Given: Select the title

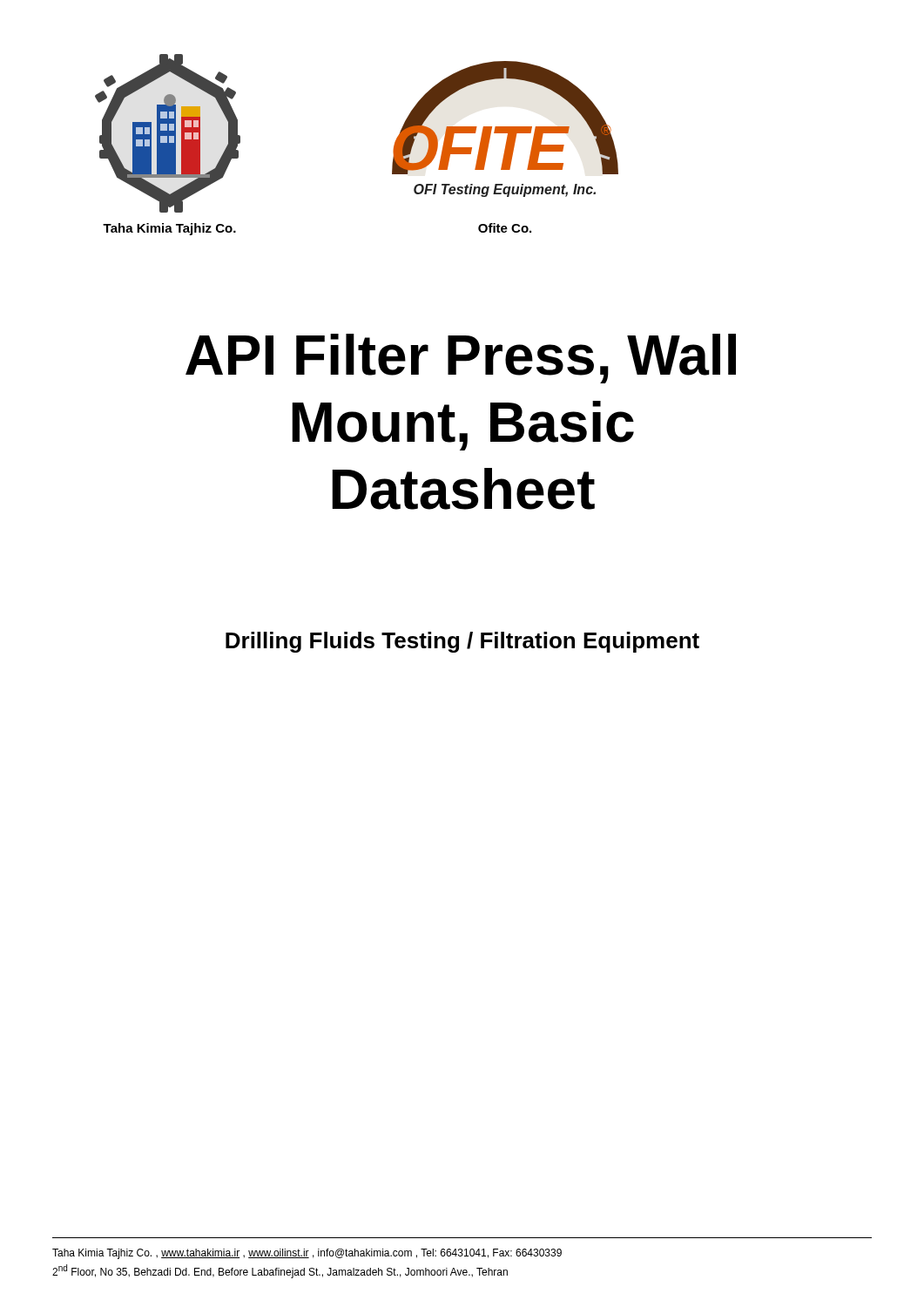Looking at the screenshot, I should click(462, 423).
